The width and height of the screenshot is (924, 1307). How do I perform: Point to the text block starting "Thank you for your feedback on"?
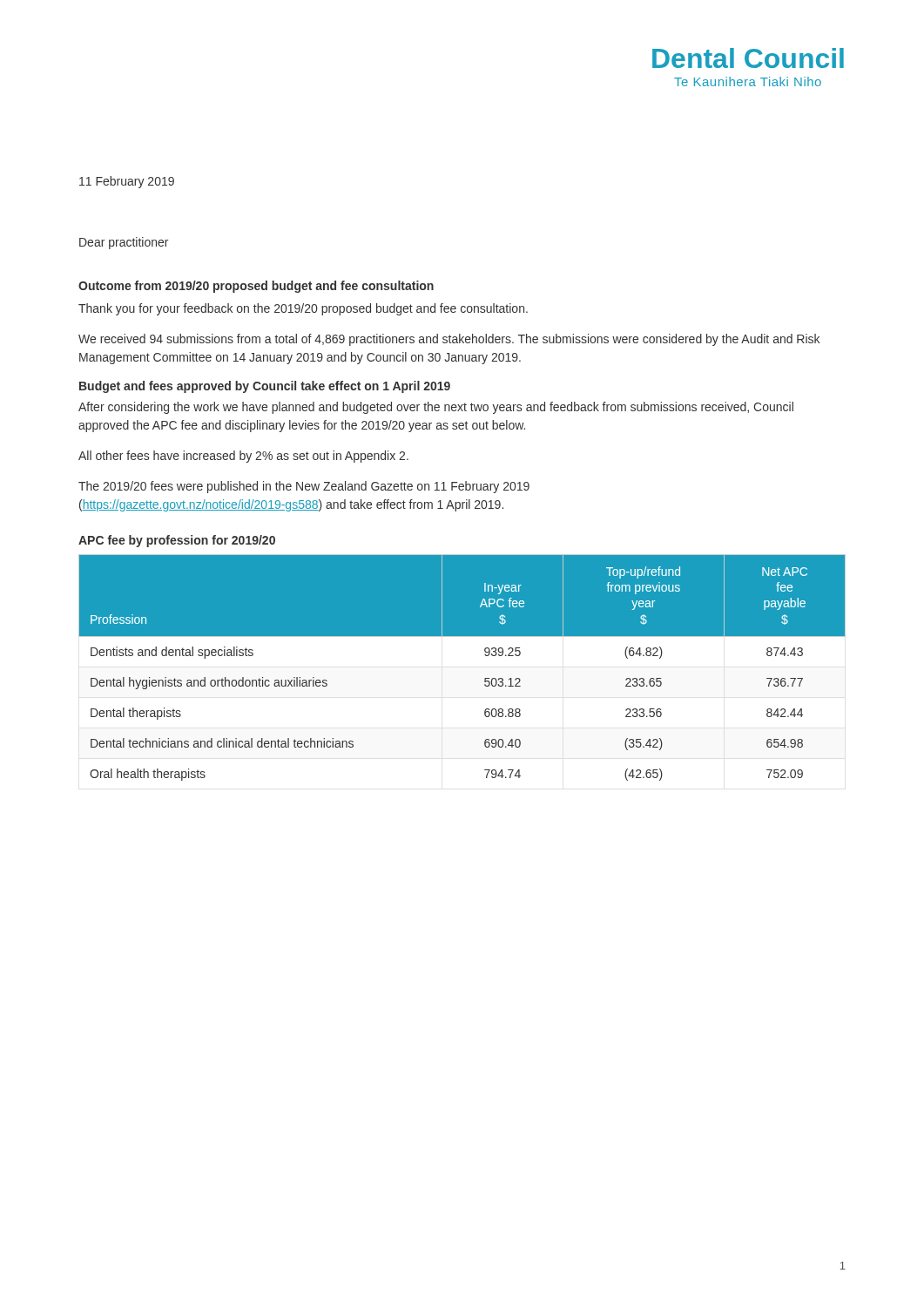click(462, 309)
